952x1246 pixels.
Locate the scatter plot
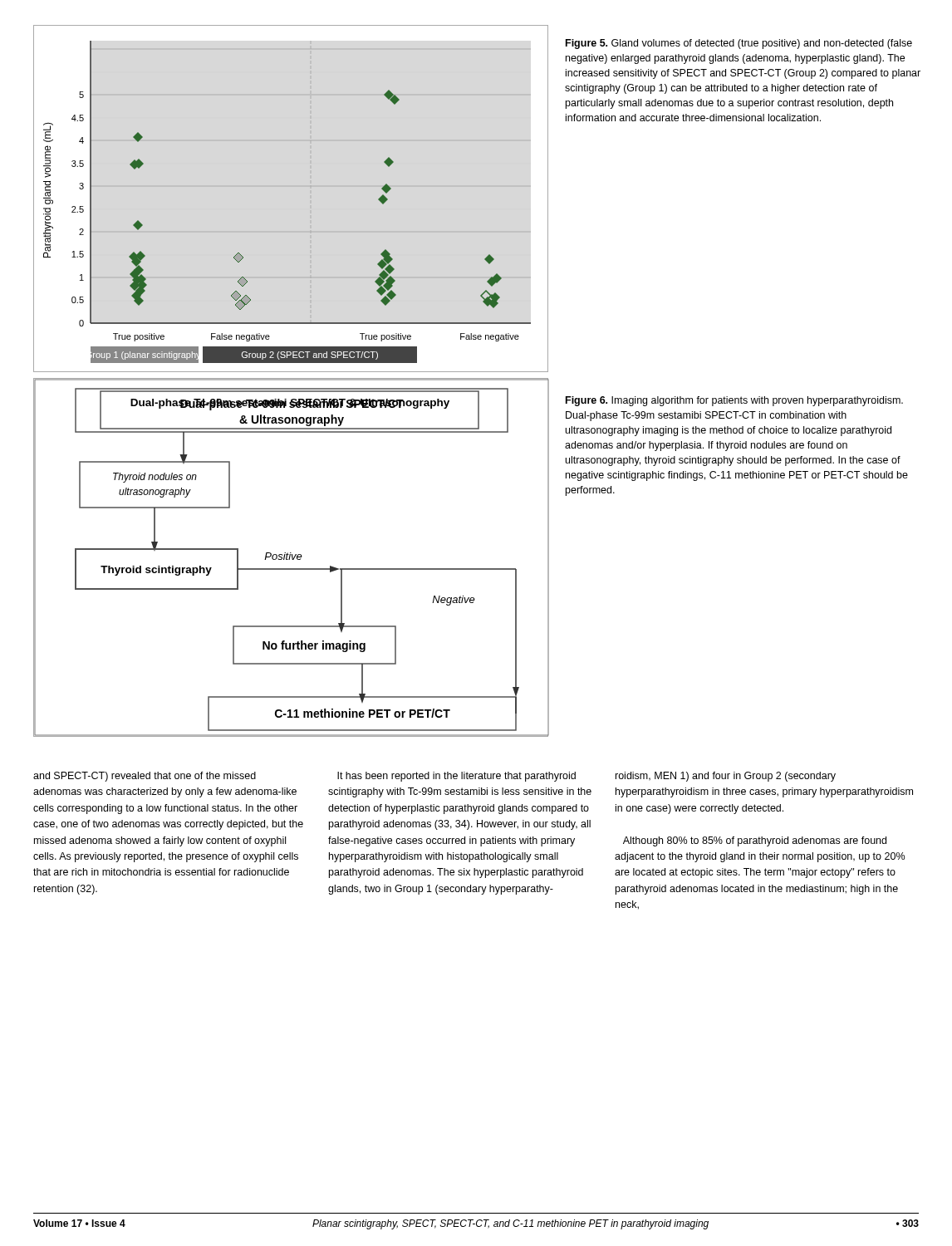[291, 206]
